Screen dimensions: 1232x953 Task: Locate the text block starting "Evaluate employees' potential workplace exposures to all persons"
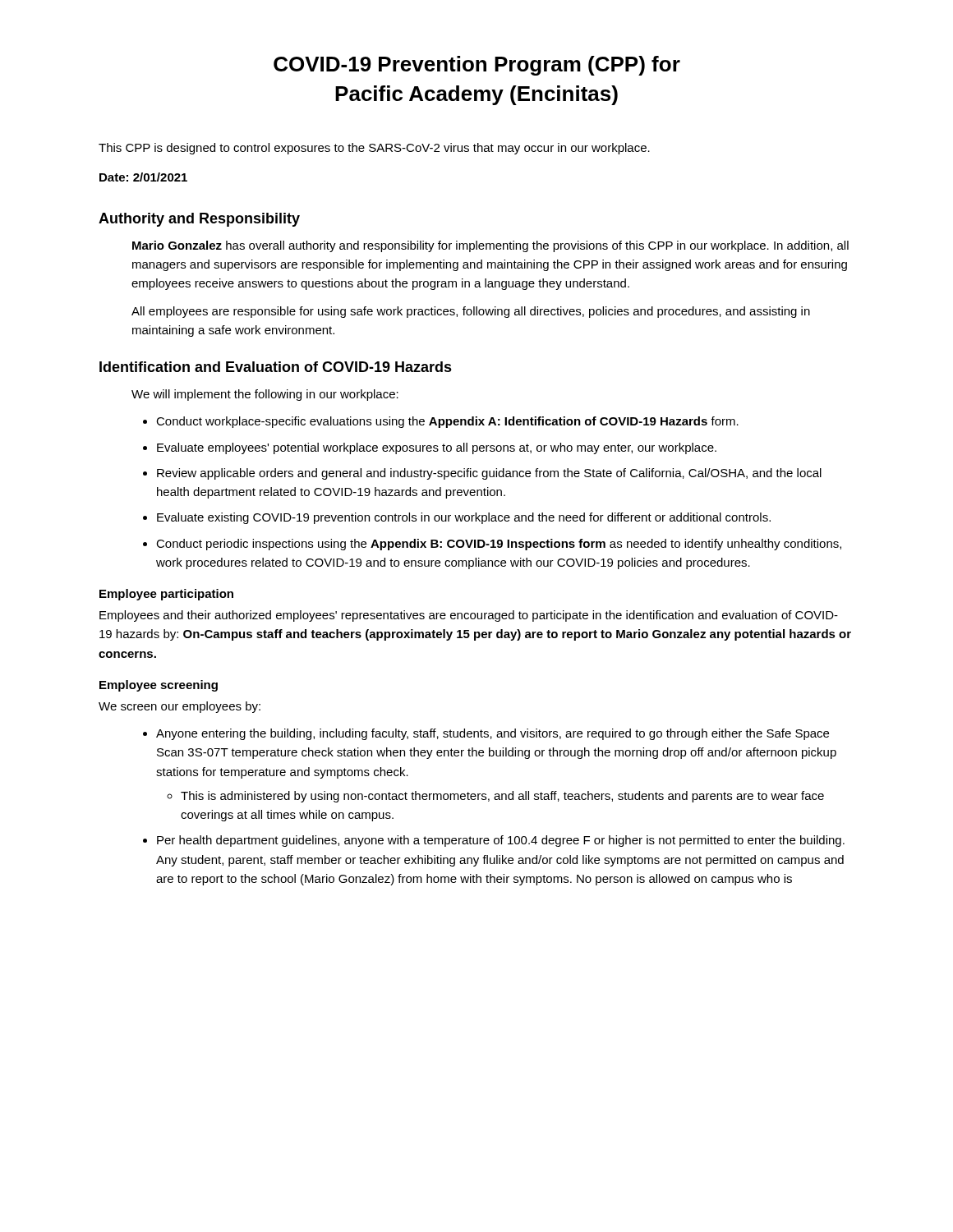pyautogui.click(x=437, y=447)
